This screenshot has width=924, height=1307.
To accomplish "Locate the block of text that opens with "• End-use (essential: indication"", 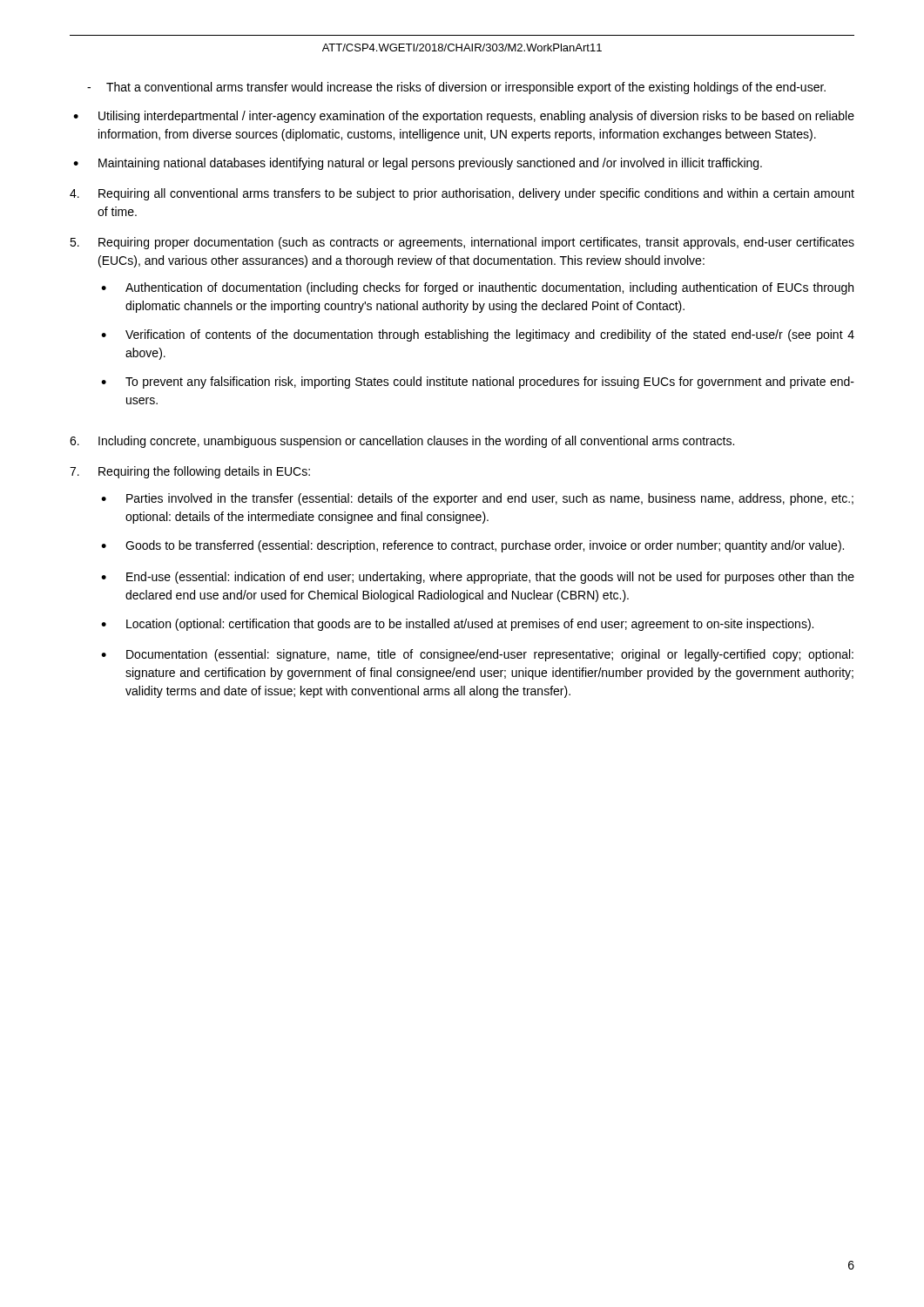I will point(476,586).
